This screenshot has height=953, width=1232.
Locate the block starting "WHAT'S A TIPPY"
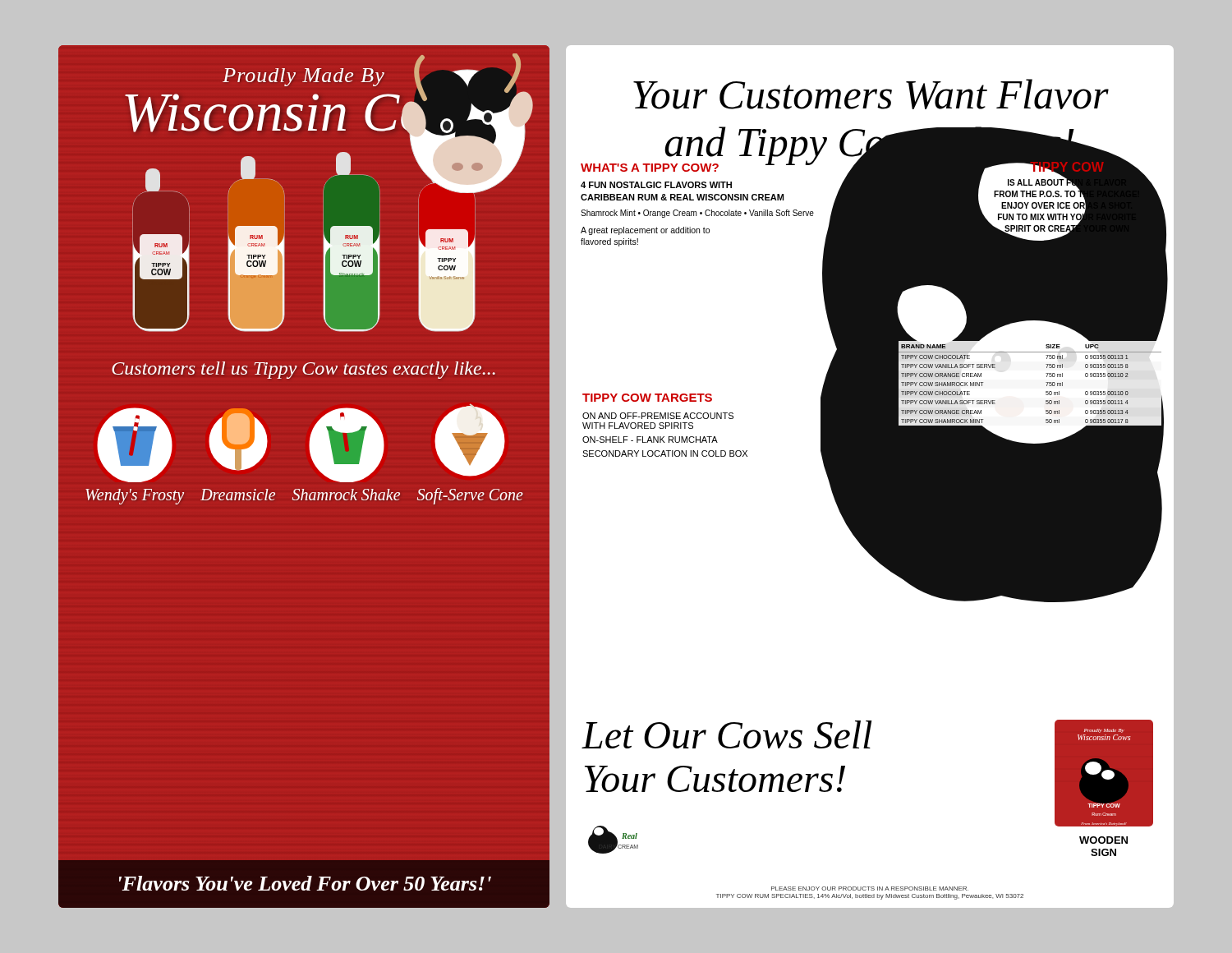tap(650, 167)
